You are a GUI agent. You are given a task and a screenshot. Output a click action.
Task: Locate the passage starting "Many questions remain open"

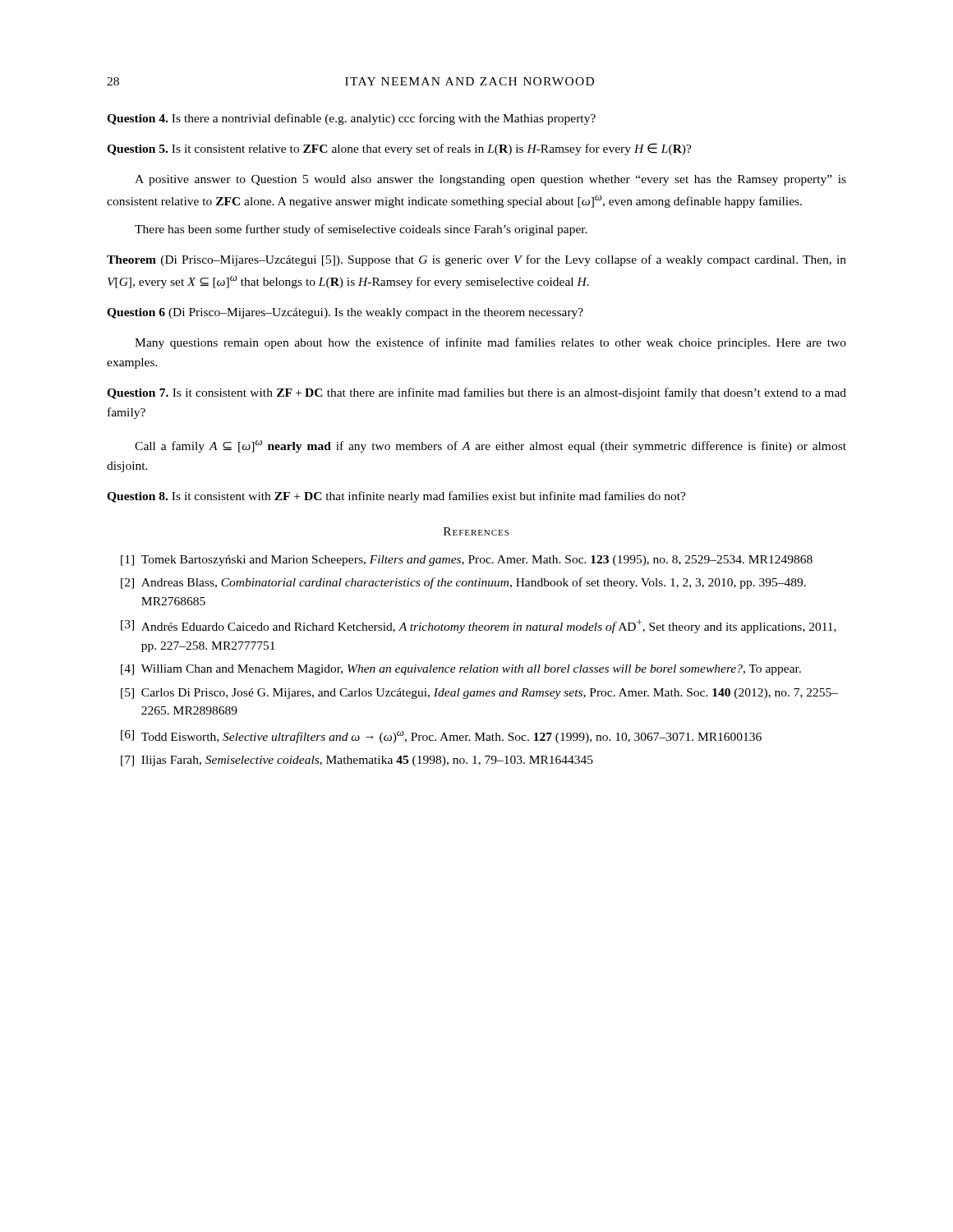pyautogui.click(x=476, y=353)
